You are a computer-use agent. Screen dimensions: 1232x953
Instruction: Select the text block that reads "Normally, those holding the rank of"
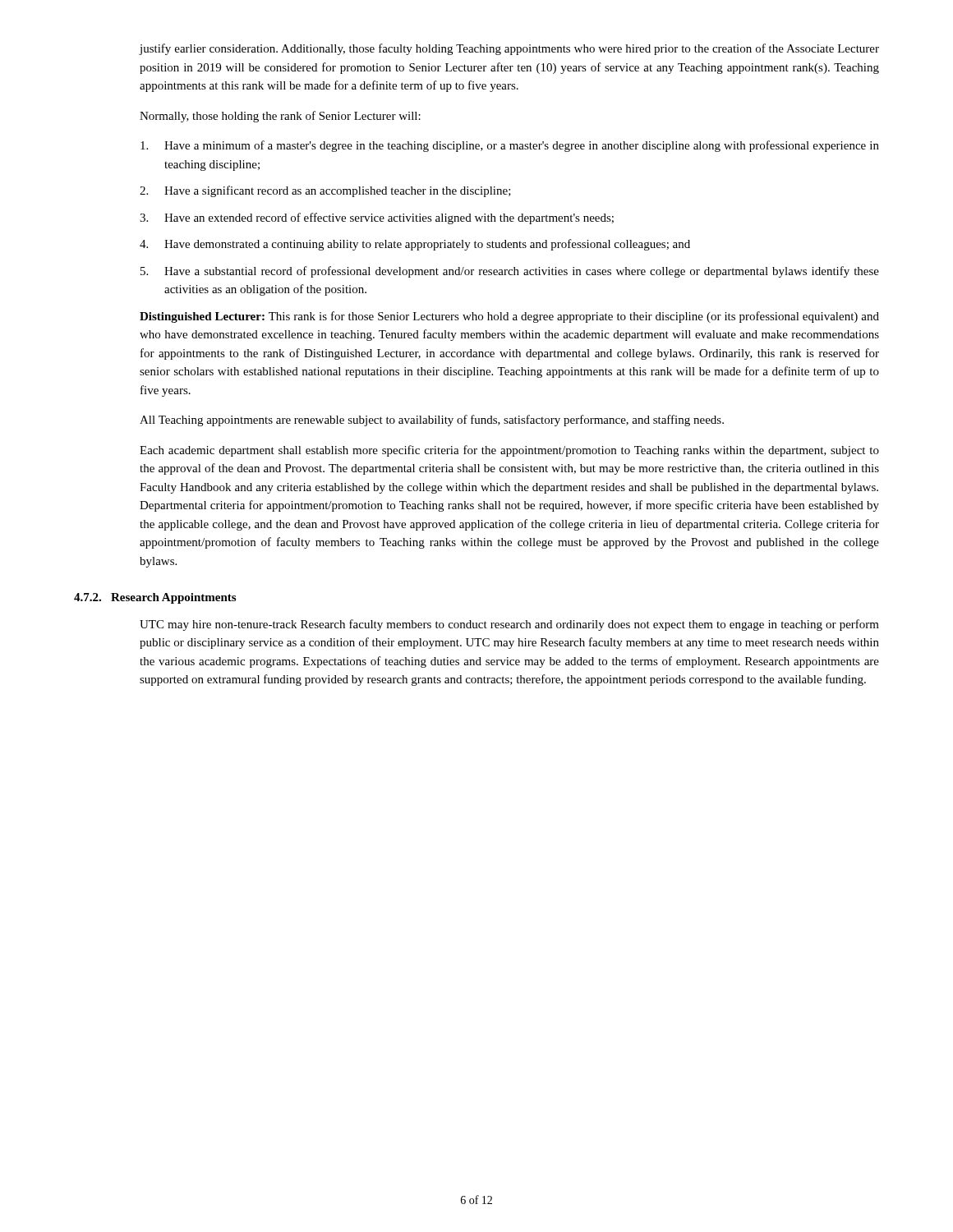[280, 115]
